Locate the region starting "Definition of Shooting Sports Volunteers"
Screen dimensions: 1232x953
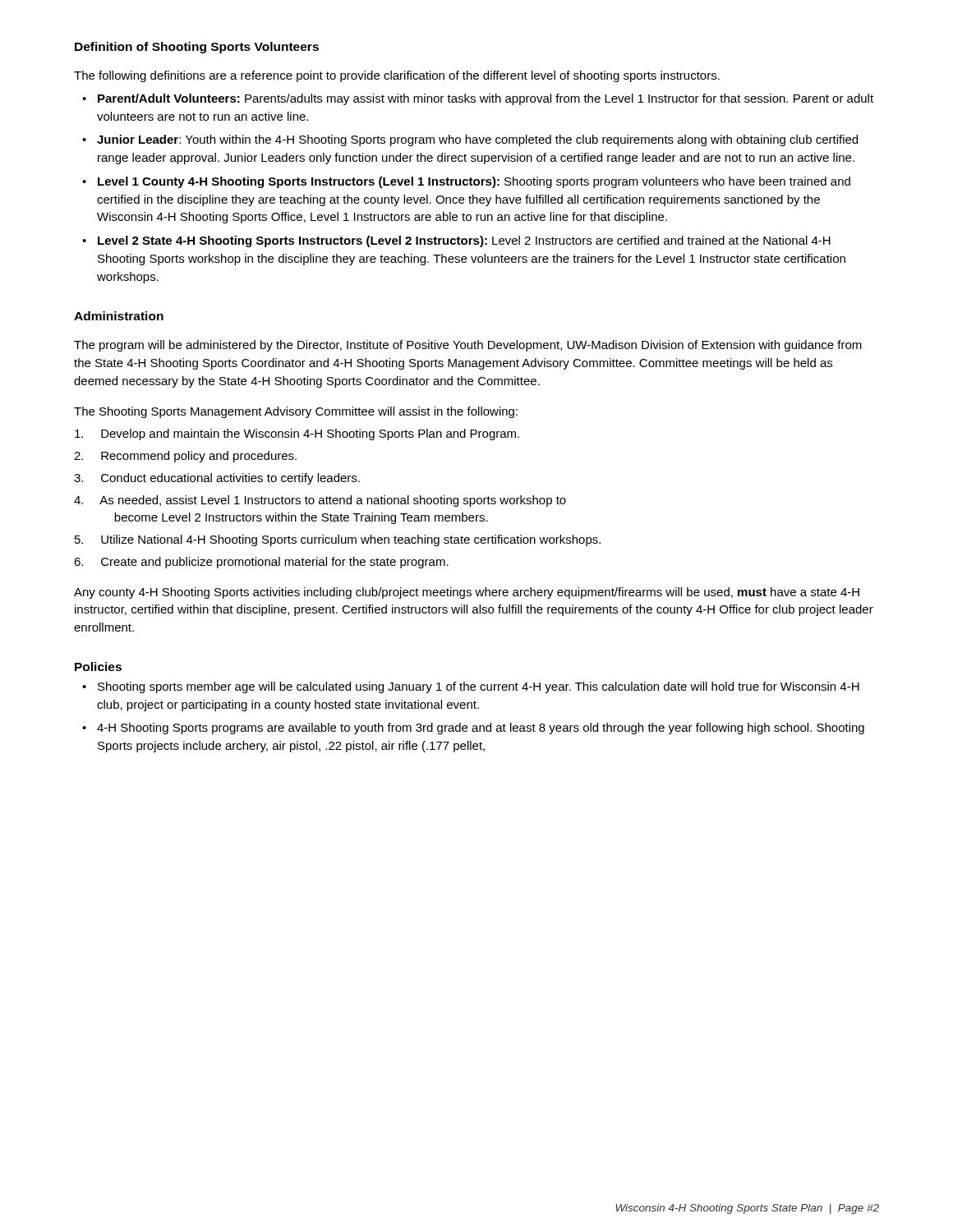pos(197,48)
